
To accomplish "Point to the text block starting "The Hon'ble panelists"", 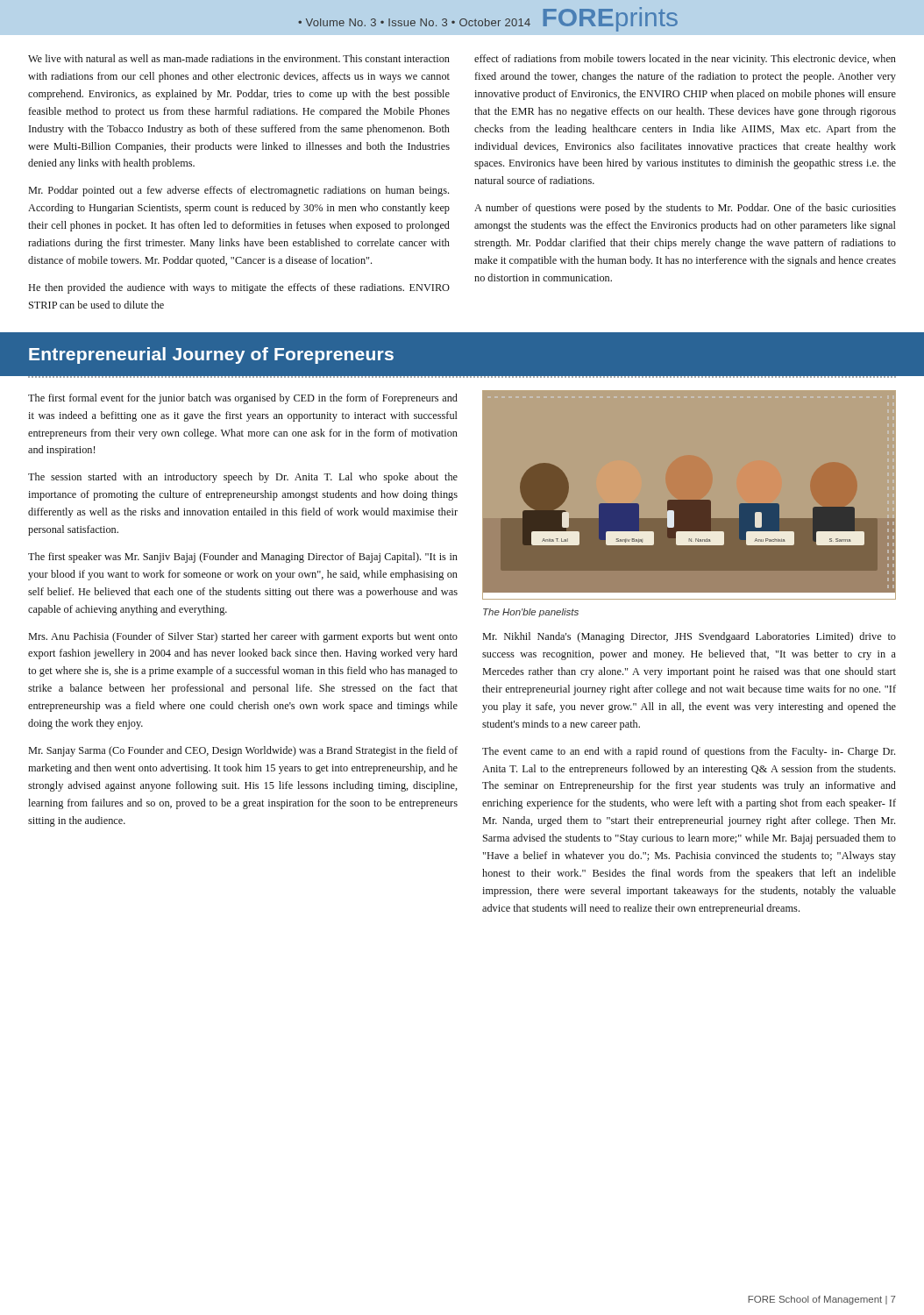I will (530, 612).
